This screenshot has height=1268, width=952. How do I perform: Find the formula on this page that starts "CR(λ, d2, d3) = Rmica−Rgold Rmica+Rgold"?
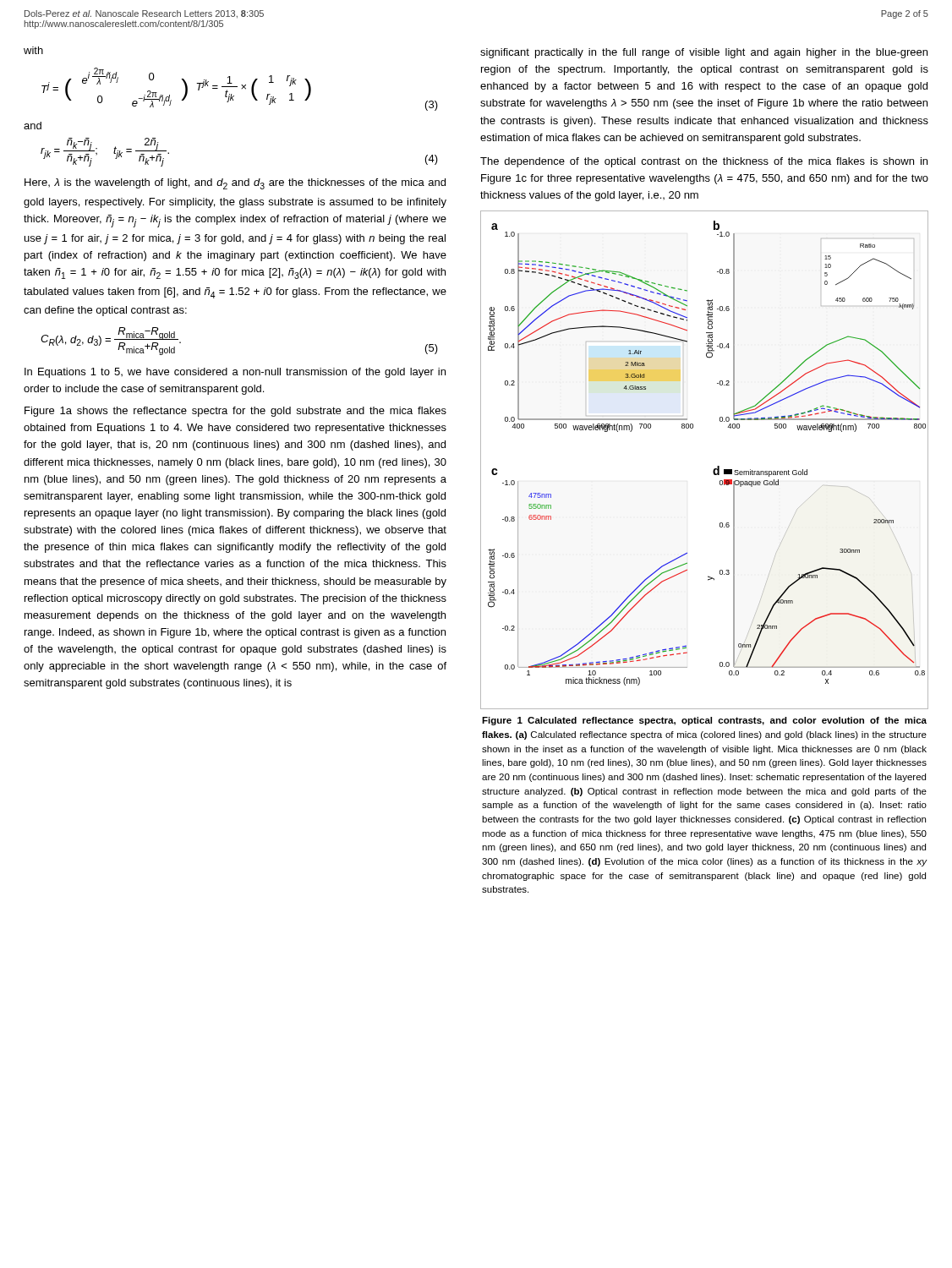click(146, 339)
